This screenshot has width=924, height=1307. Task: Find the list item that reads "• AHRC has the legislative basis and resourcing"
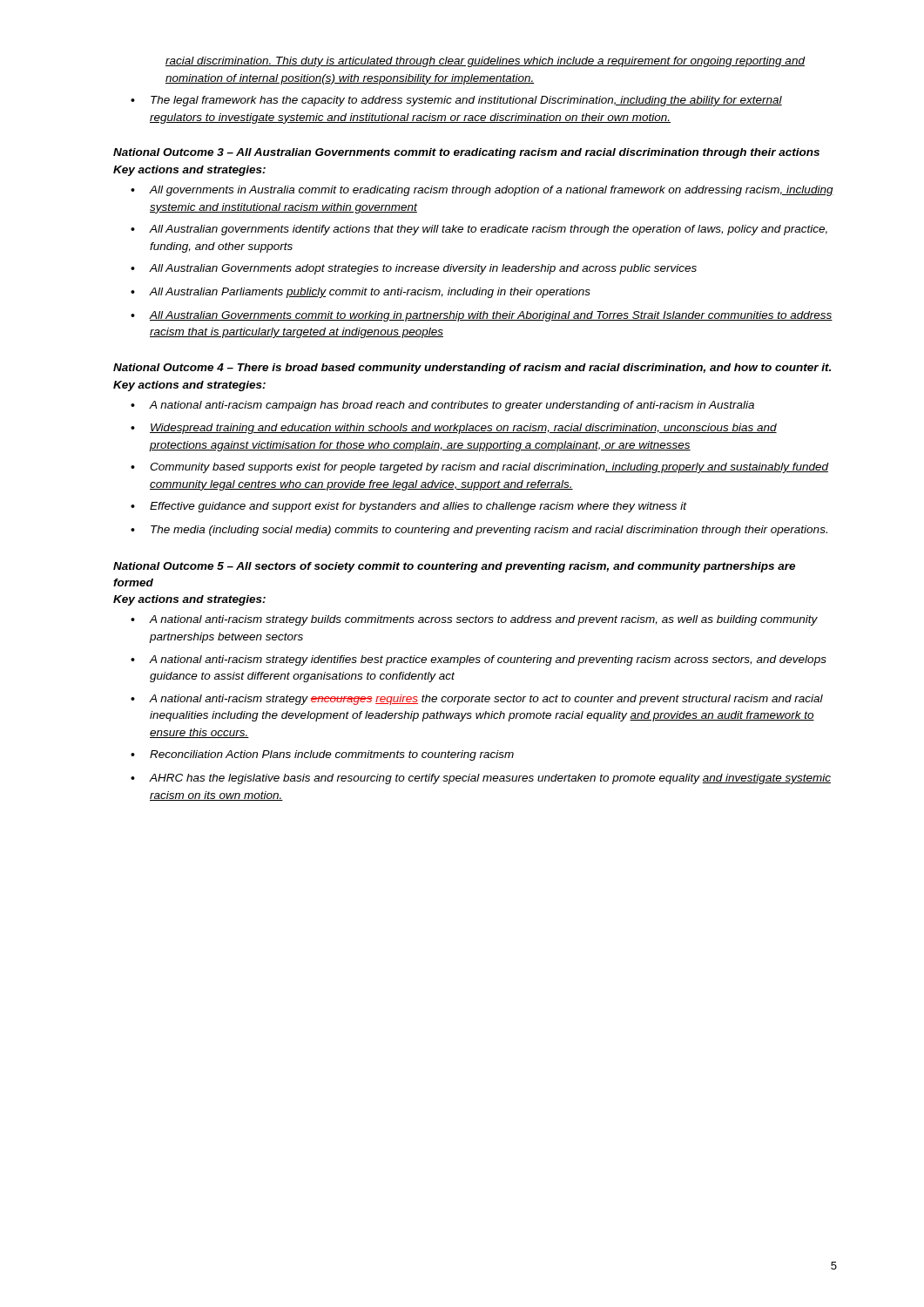(x=484, y=786)
